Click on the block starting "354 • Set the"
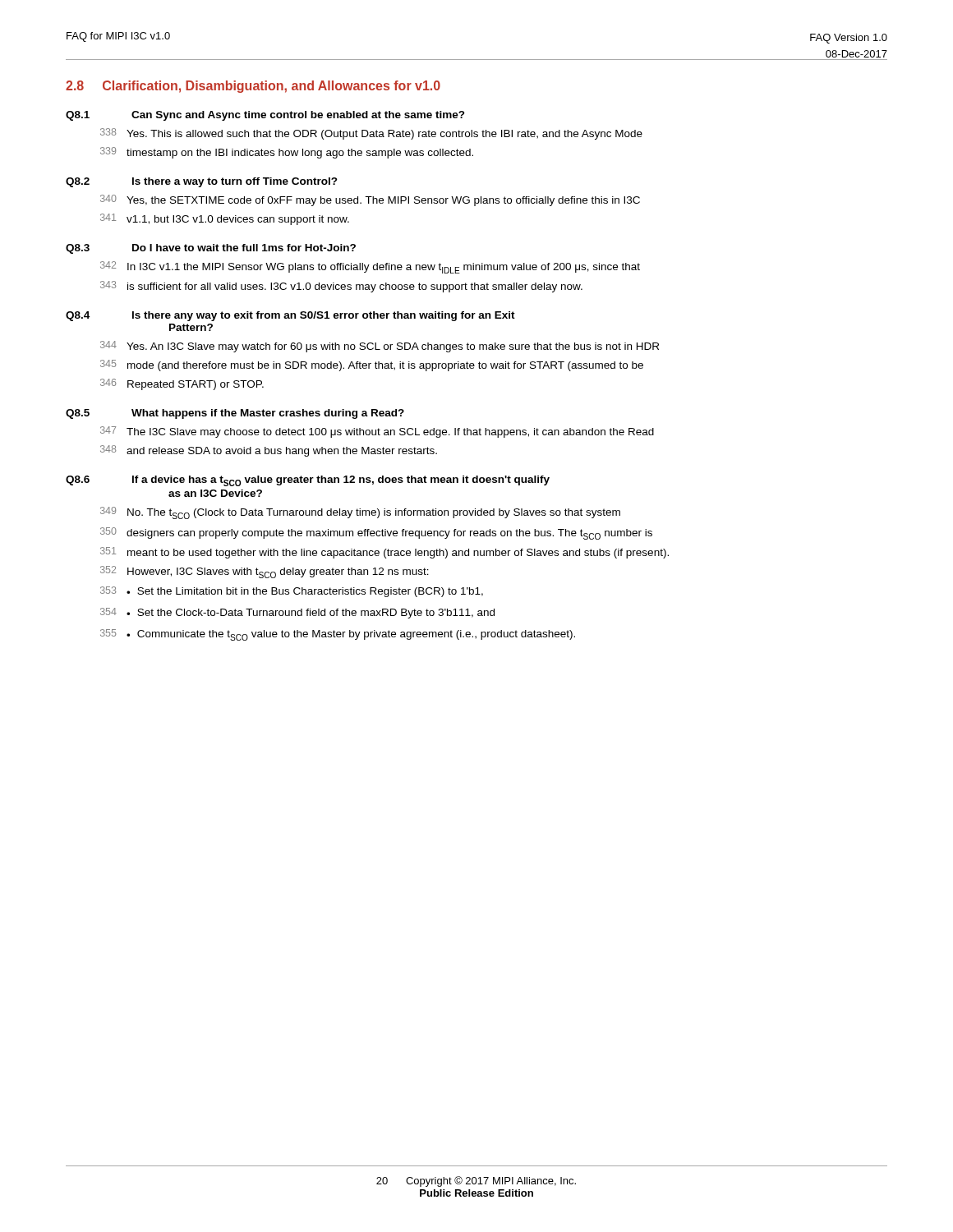Screen dimensions: 1232x953 476,614
